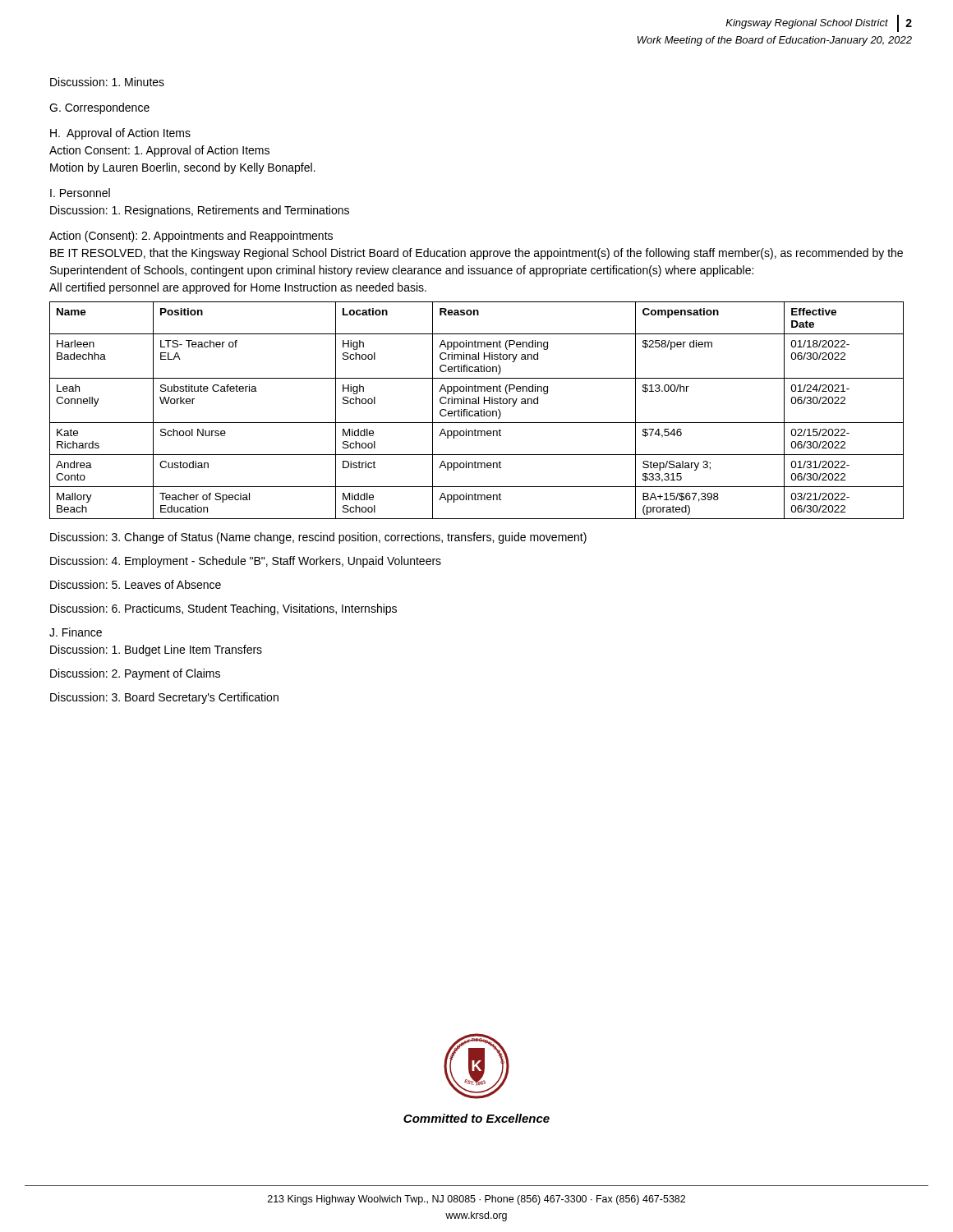
Task: Find the block starting "Discussion: 5. Leaves of Absence"
Action: (135, 585)
